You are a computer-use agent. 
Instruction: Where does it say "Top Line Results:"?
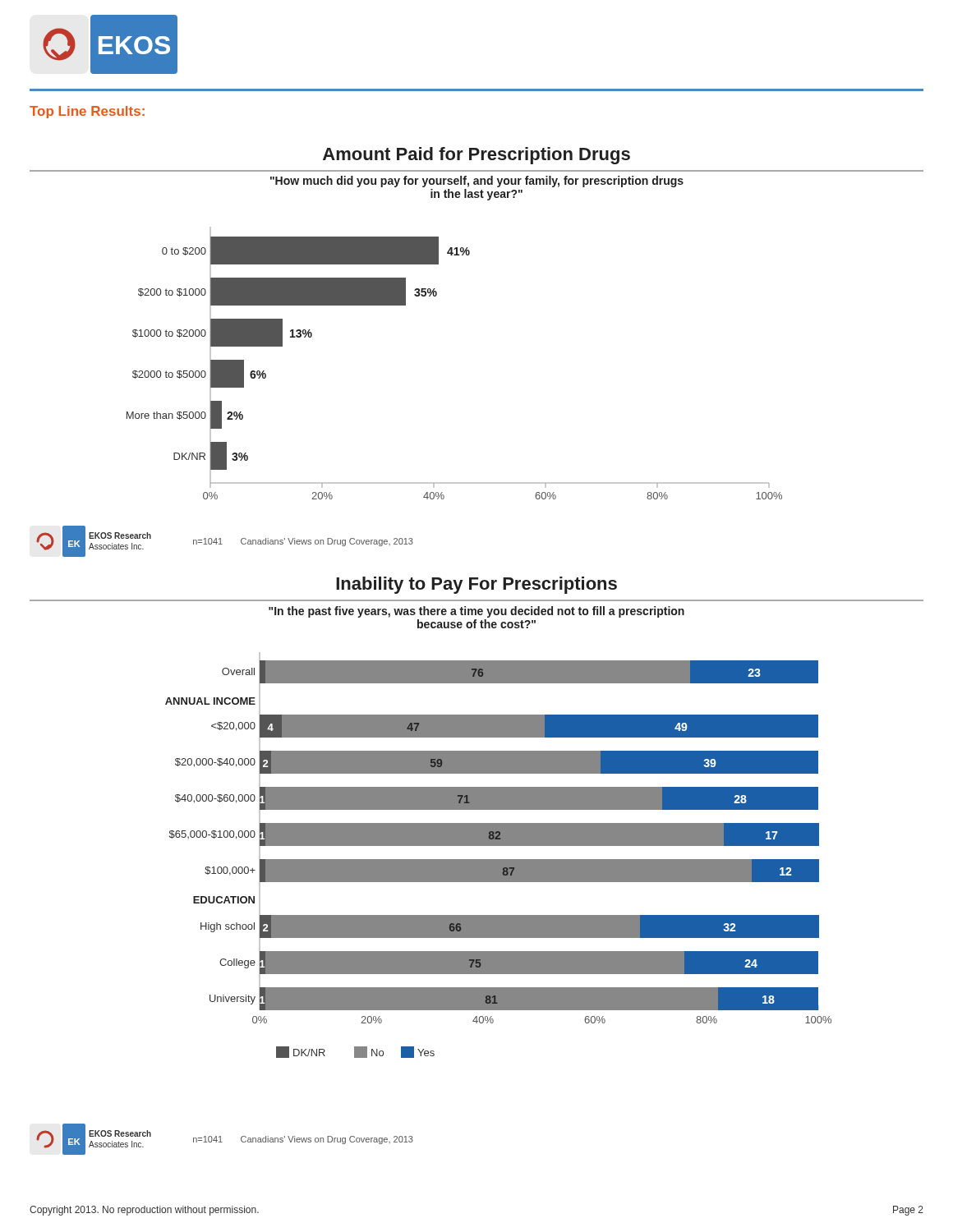click(88, 111)
